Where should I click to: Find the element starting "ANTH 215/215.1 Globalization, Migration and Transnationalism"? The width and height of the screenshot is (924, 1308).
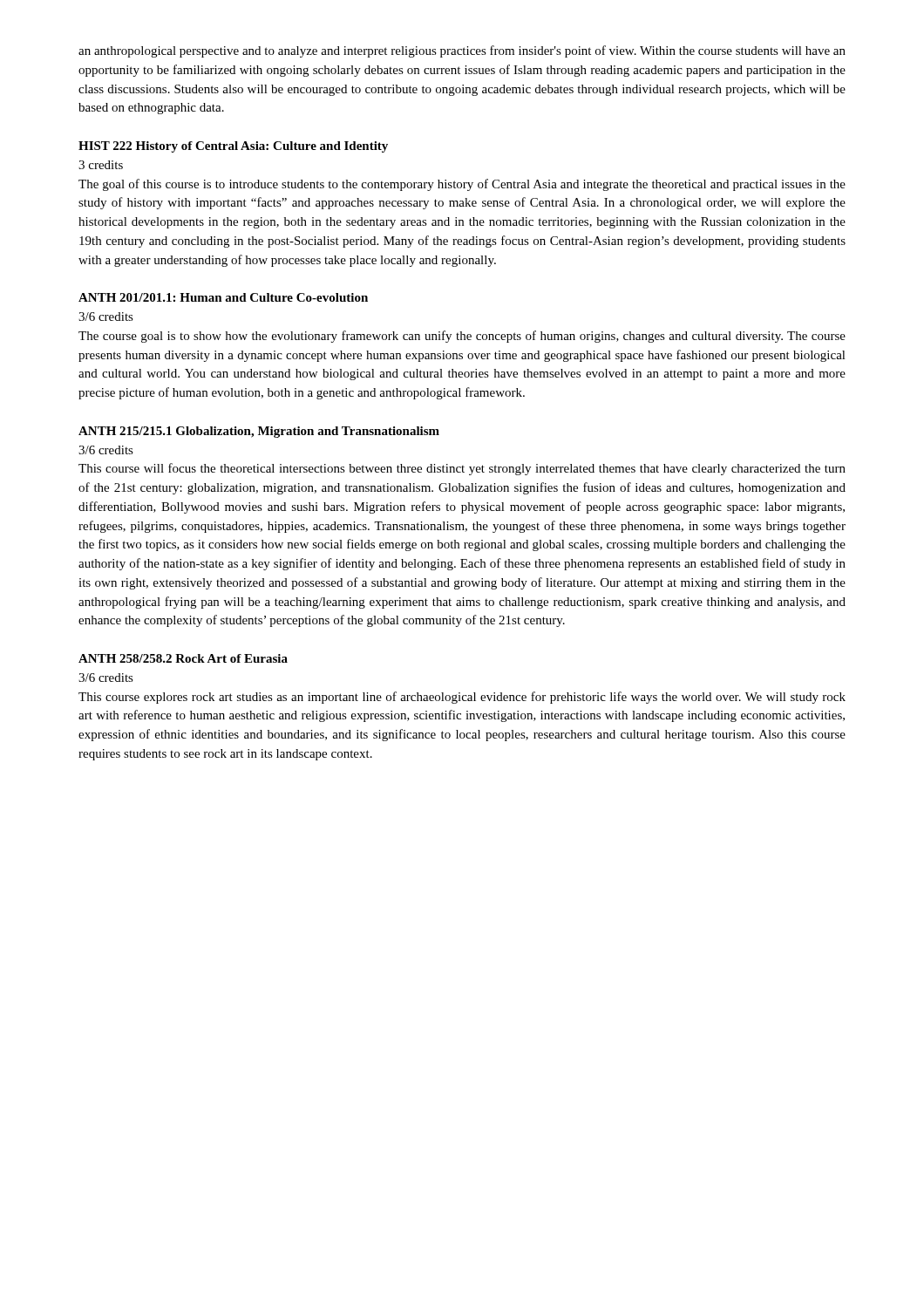pos(259,432)
